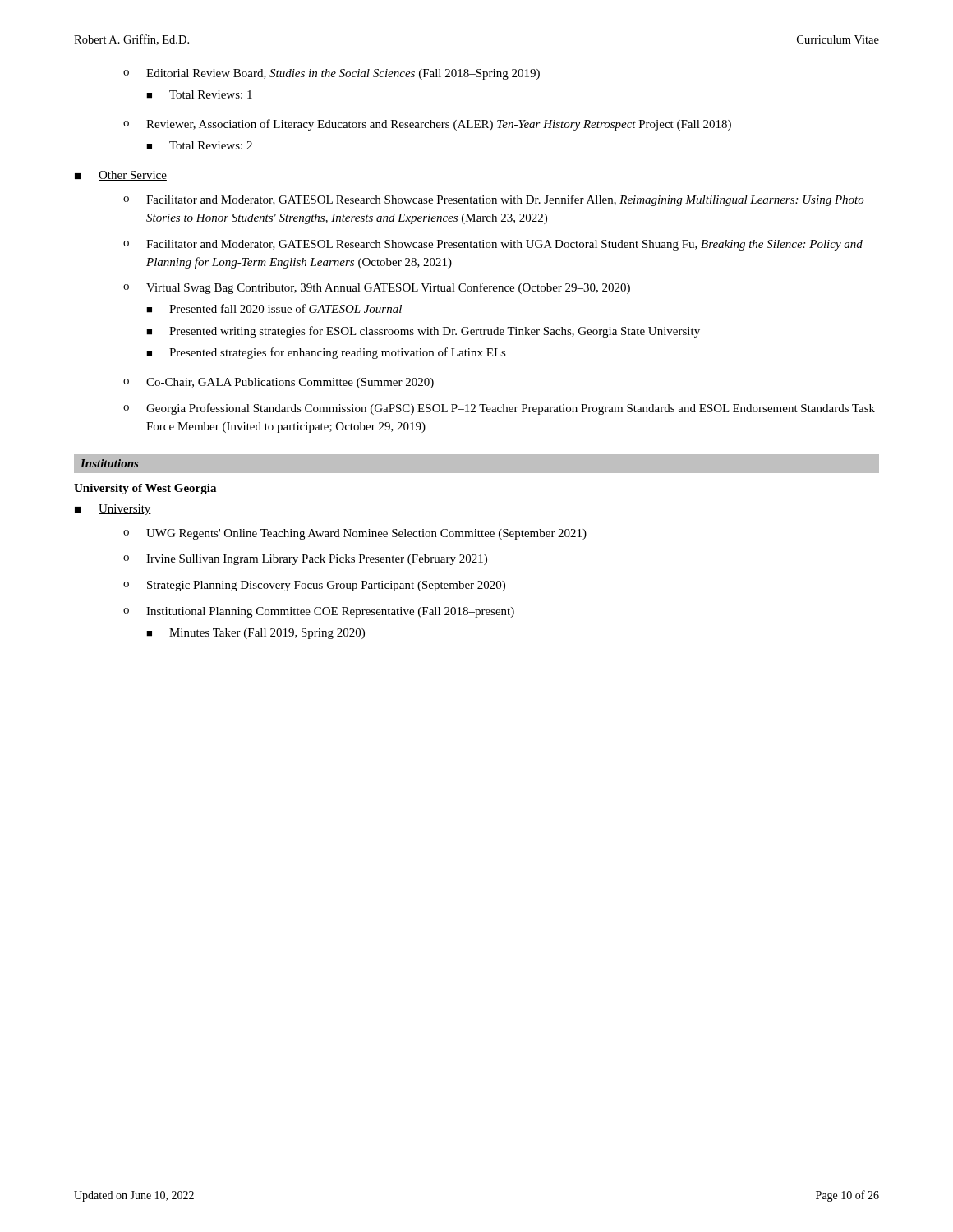Find the block on this page that starts "o Georgia Professional Standards Commission (GaPSC)"

501,418
